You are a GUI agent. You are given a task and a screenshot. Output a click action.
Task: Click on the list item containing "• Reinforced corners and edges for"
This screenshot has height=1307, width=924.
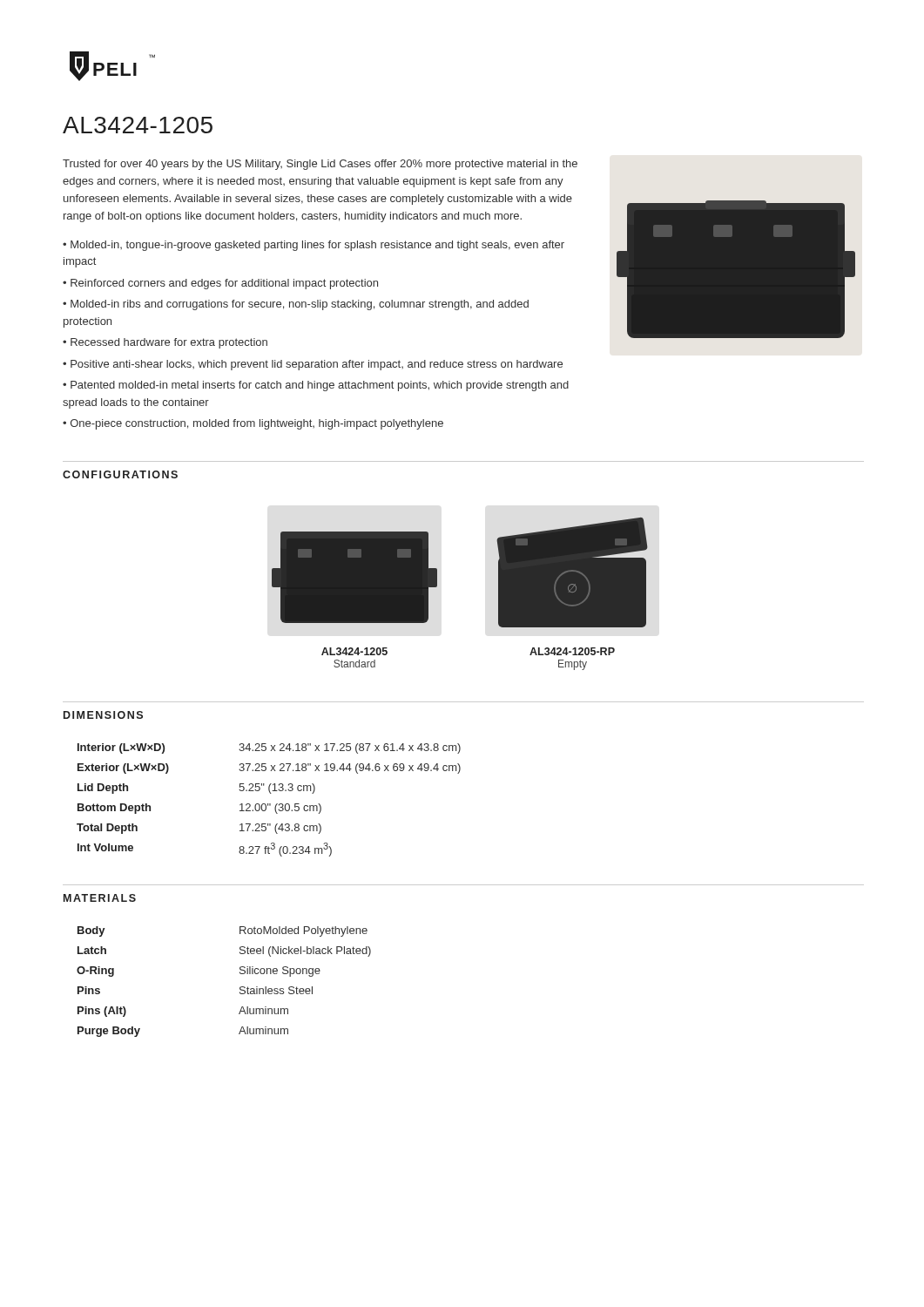tap(221, 282)
